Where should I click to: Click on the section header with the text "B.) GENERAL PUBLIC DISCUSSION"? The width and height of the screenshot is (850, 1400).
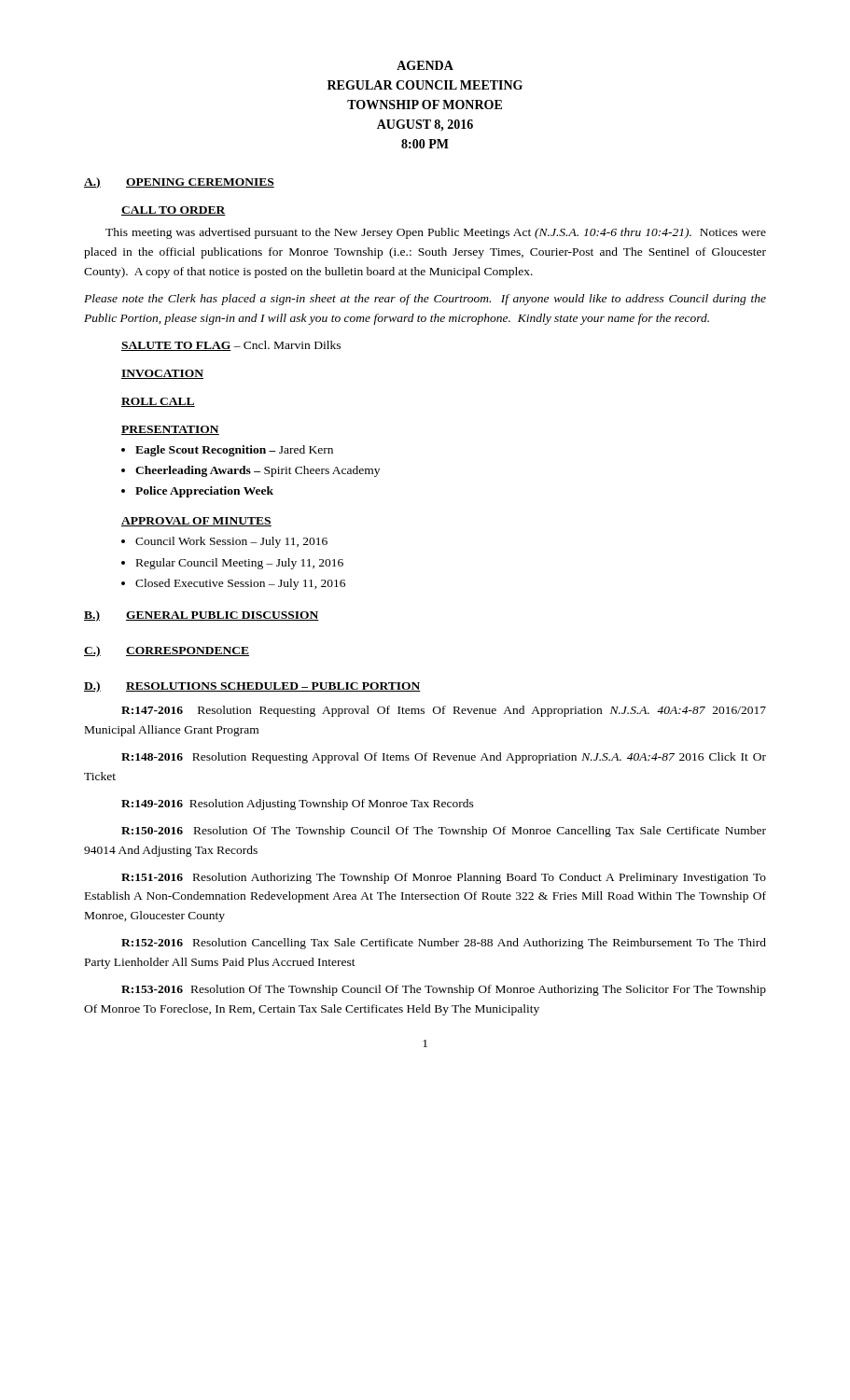[202, 616]
